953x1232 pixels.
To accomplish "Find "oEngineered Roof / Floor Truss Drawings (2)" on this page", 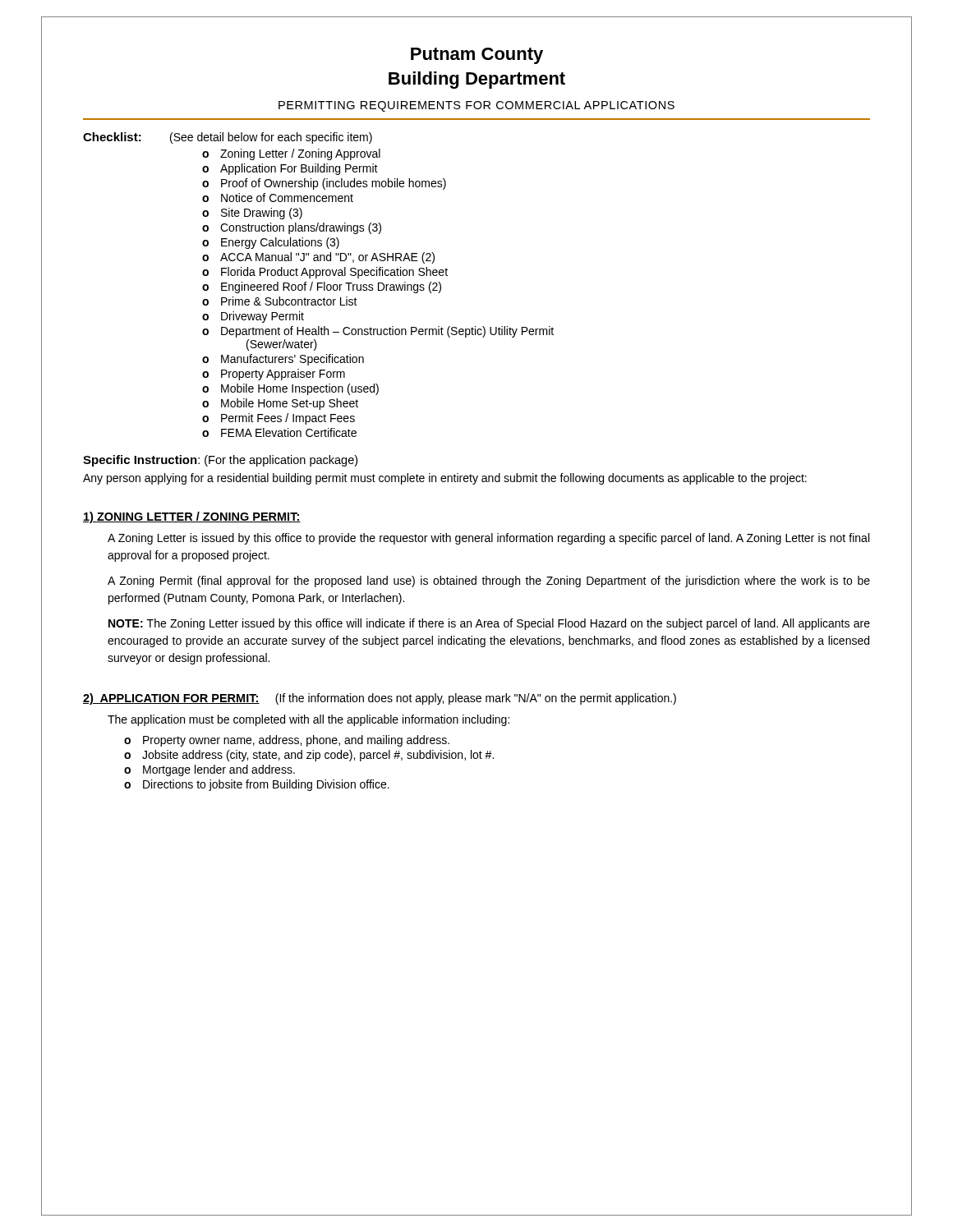I will pyautogui.click(x=322, y=287).
